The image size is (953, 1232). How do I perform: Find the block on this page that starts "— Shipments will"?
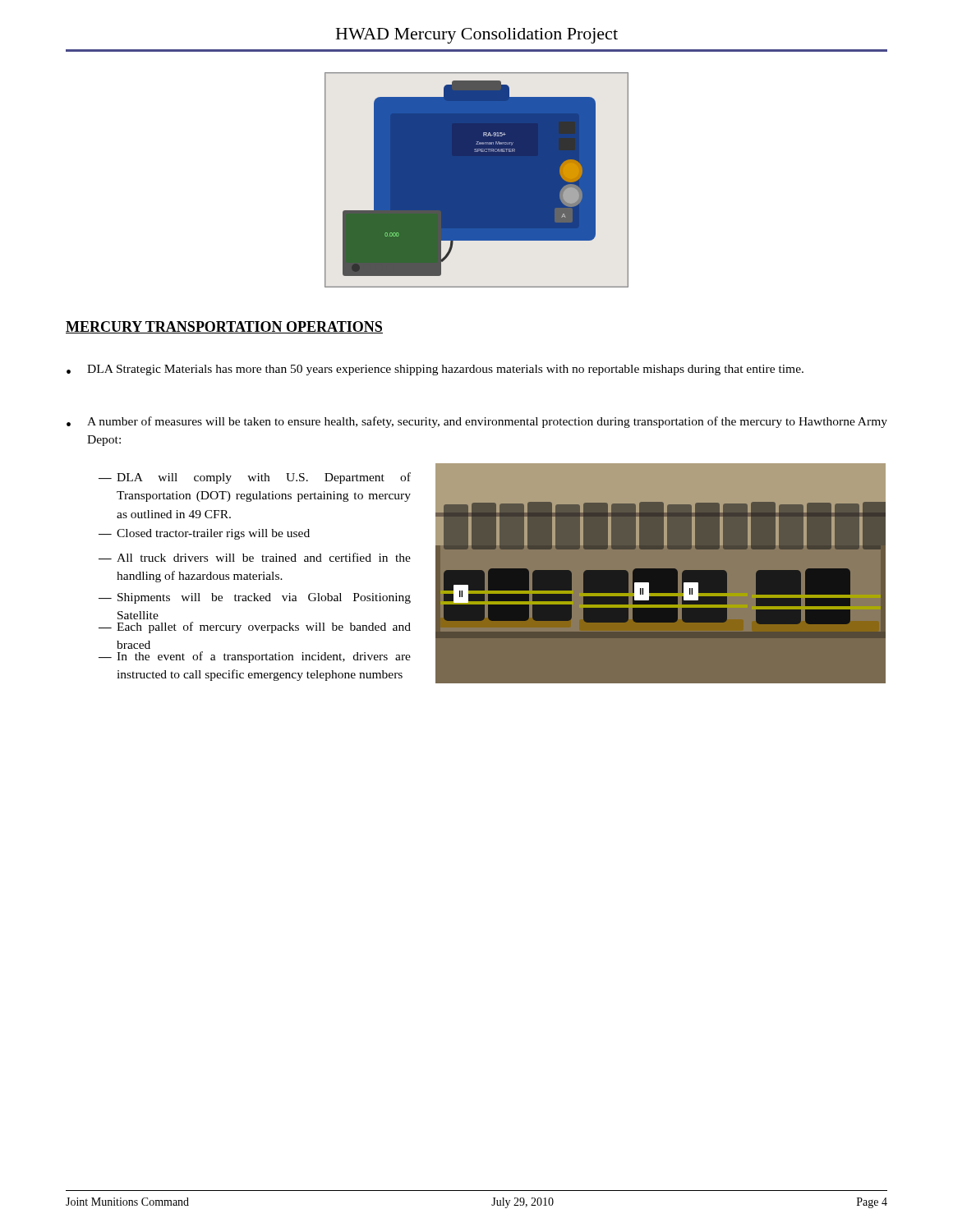click(255, 607)
